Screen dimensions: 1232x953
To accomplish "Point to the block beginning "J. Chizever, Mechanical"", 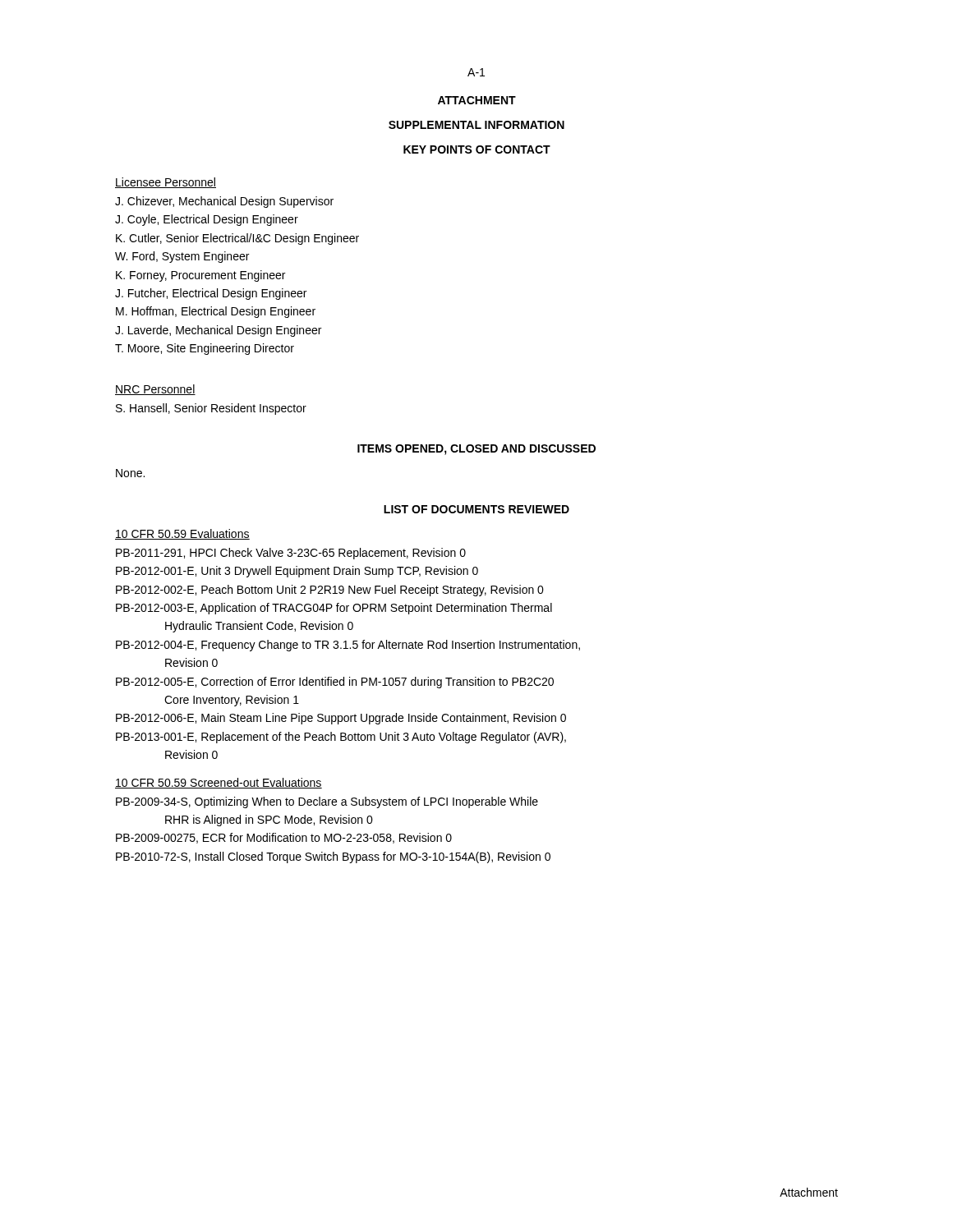I will [x=224, y=201].
